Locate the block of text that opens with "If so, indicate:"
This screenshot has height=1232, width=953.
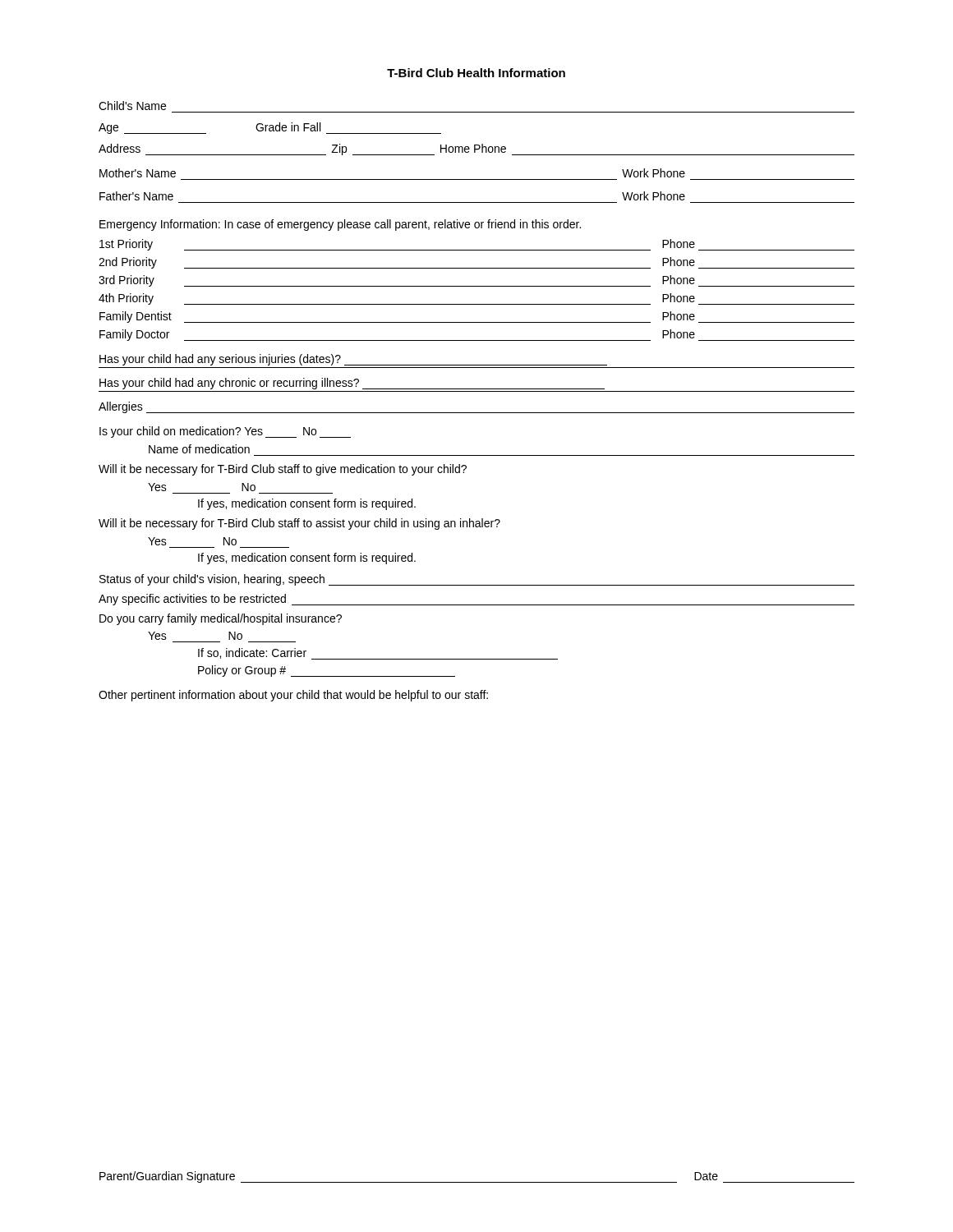[378, 653]
